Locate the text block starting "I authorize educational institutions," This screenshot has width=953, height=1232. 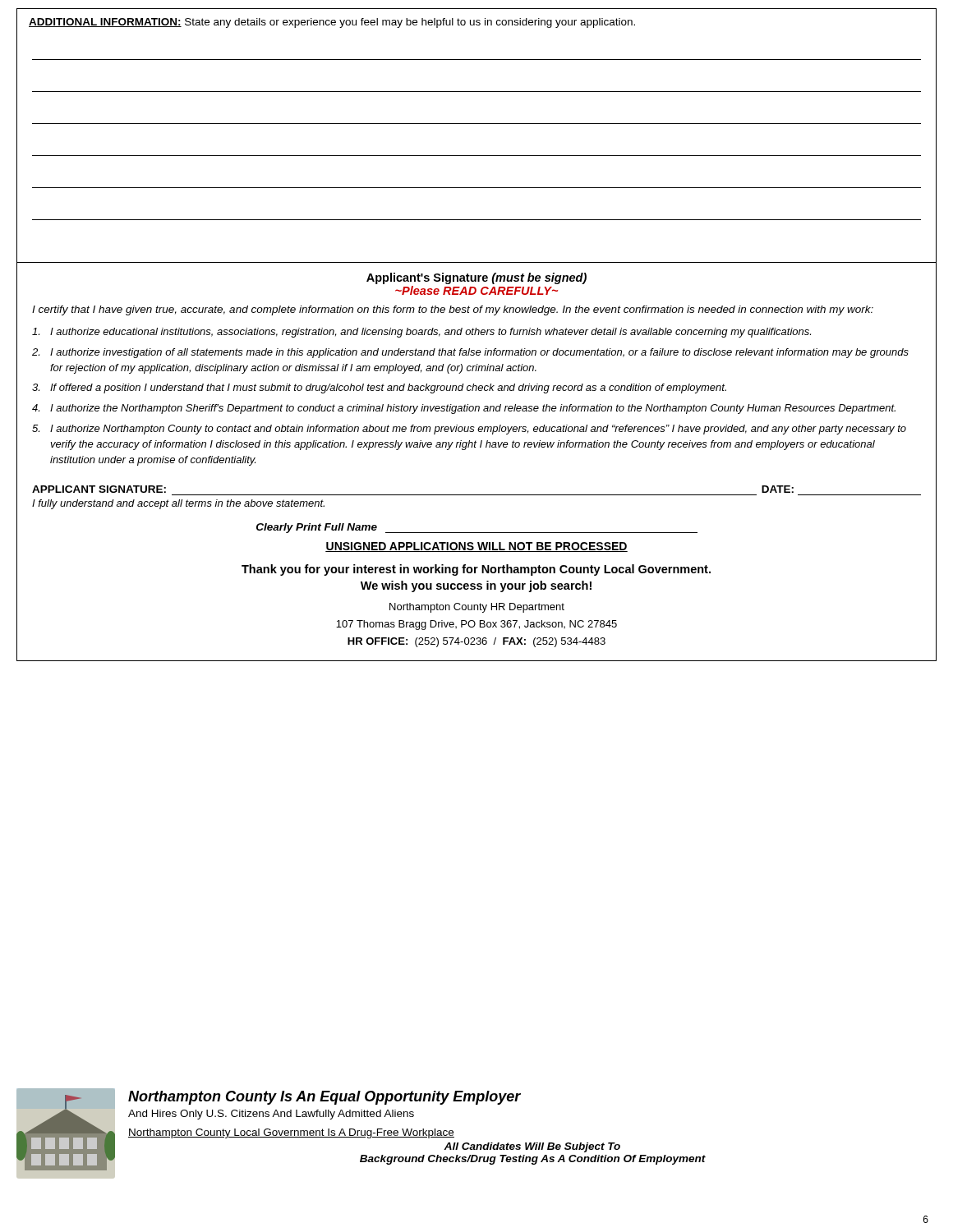pyautogui.click(x=422, y=332)
